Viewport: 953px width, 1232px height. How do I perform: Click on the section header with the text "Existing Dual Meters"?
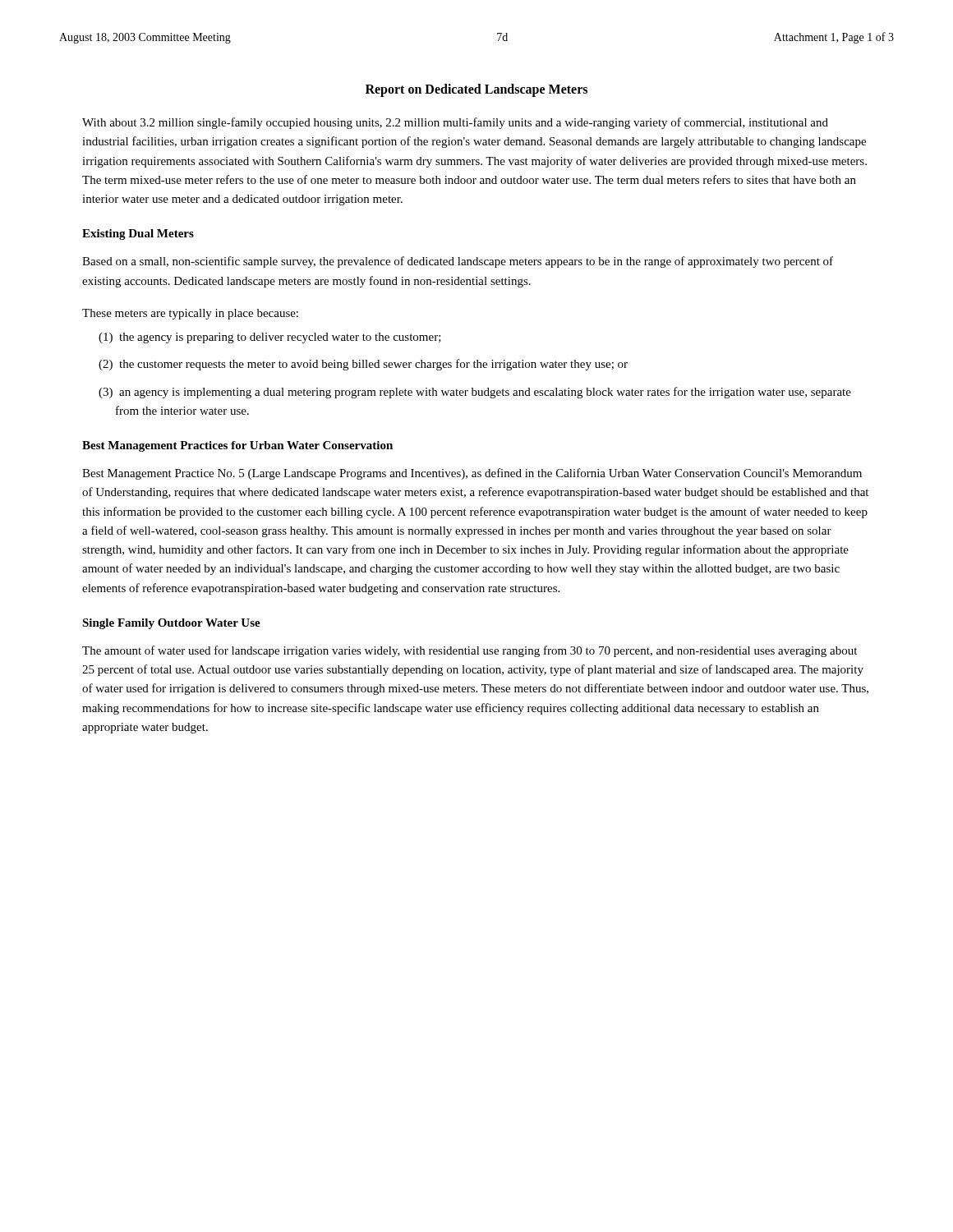pos(138,233)
